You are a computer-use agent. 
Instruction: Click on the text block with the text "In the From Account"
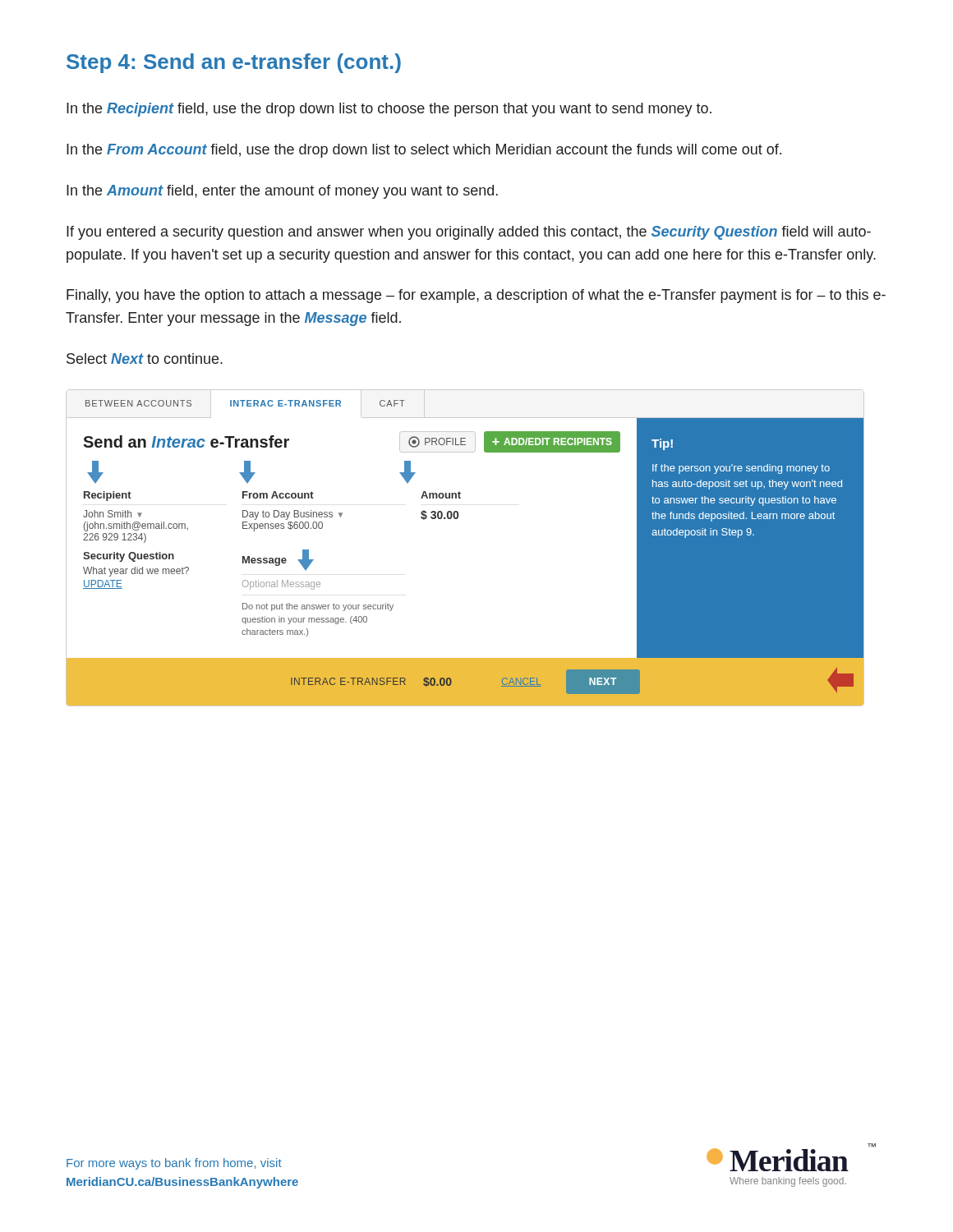click(x=476, y=150)
